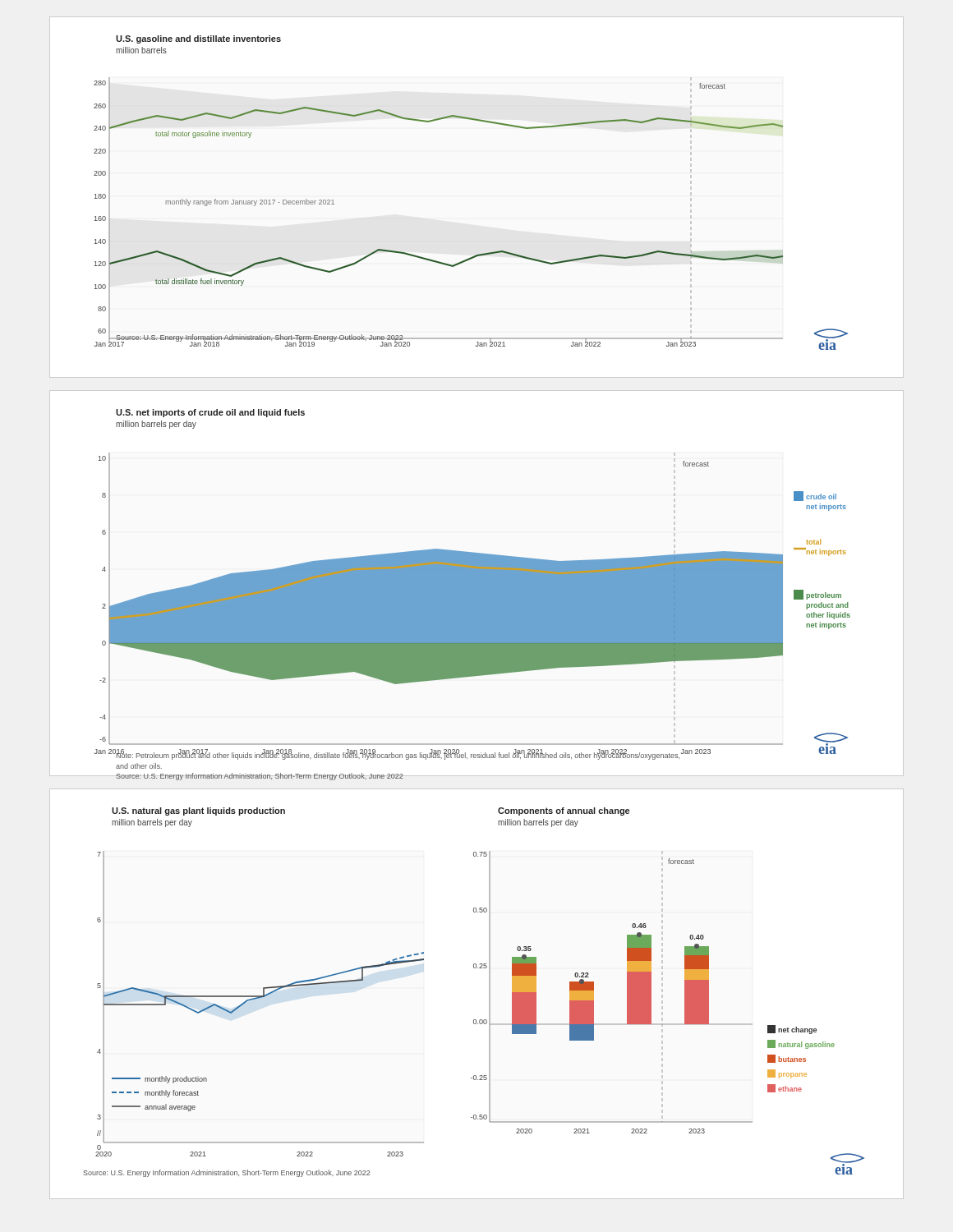This screenshot has height=1232, width=953.
Task: Click on the grouped bar chart
Action: pyautogui.click(x=666, y=982)
